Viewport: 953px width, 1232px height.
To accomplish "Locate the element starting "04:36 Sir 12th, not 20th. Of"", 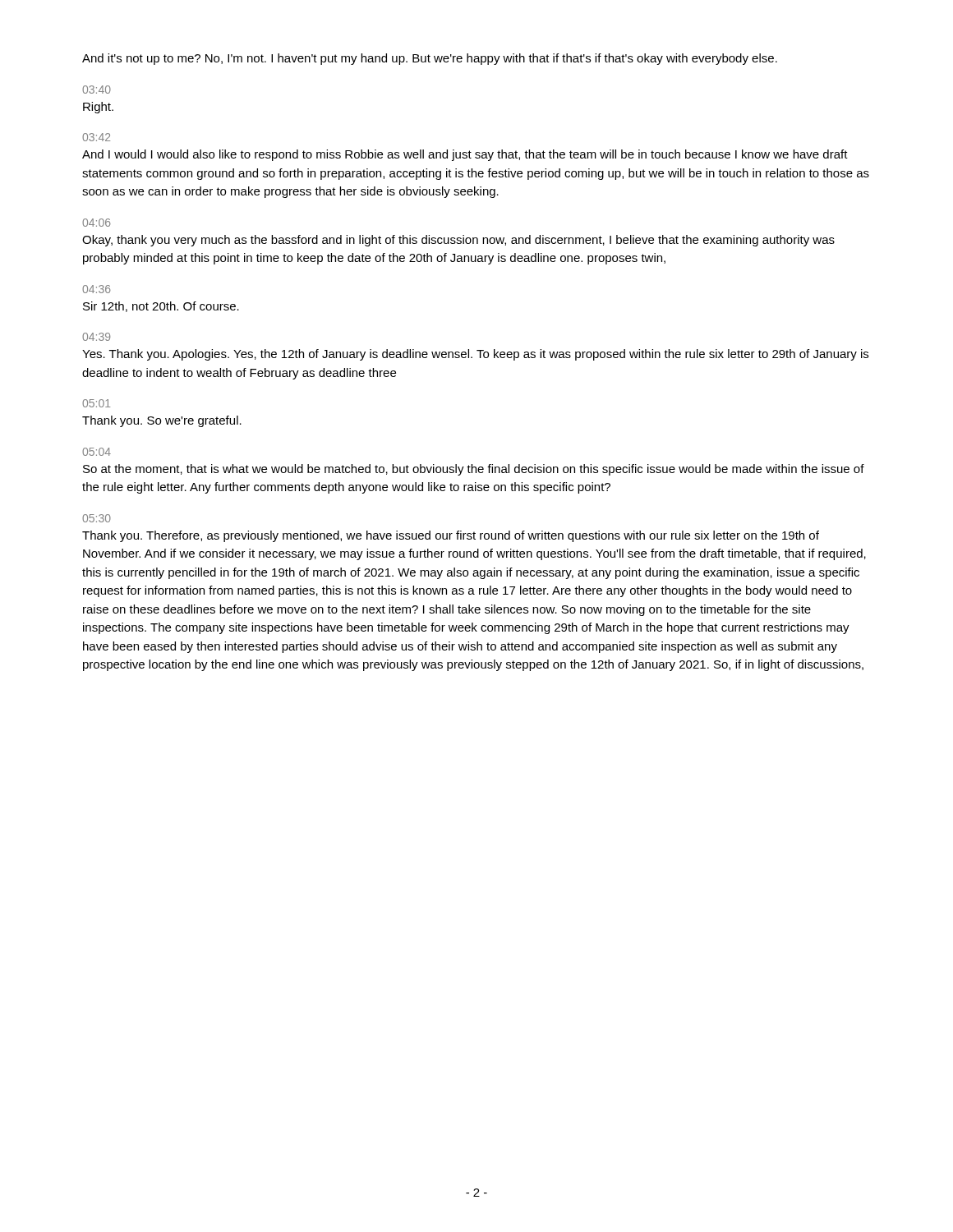I will [97, 289].
